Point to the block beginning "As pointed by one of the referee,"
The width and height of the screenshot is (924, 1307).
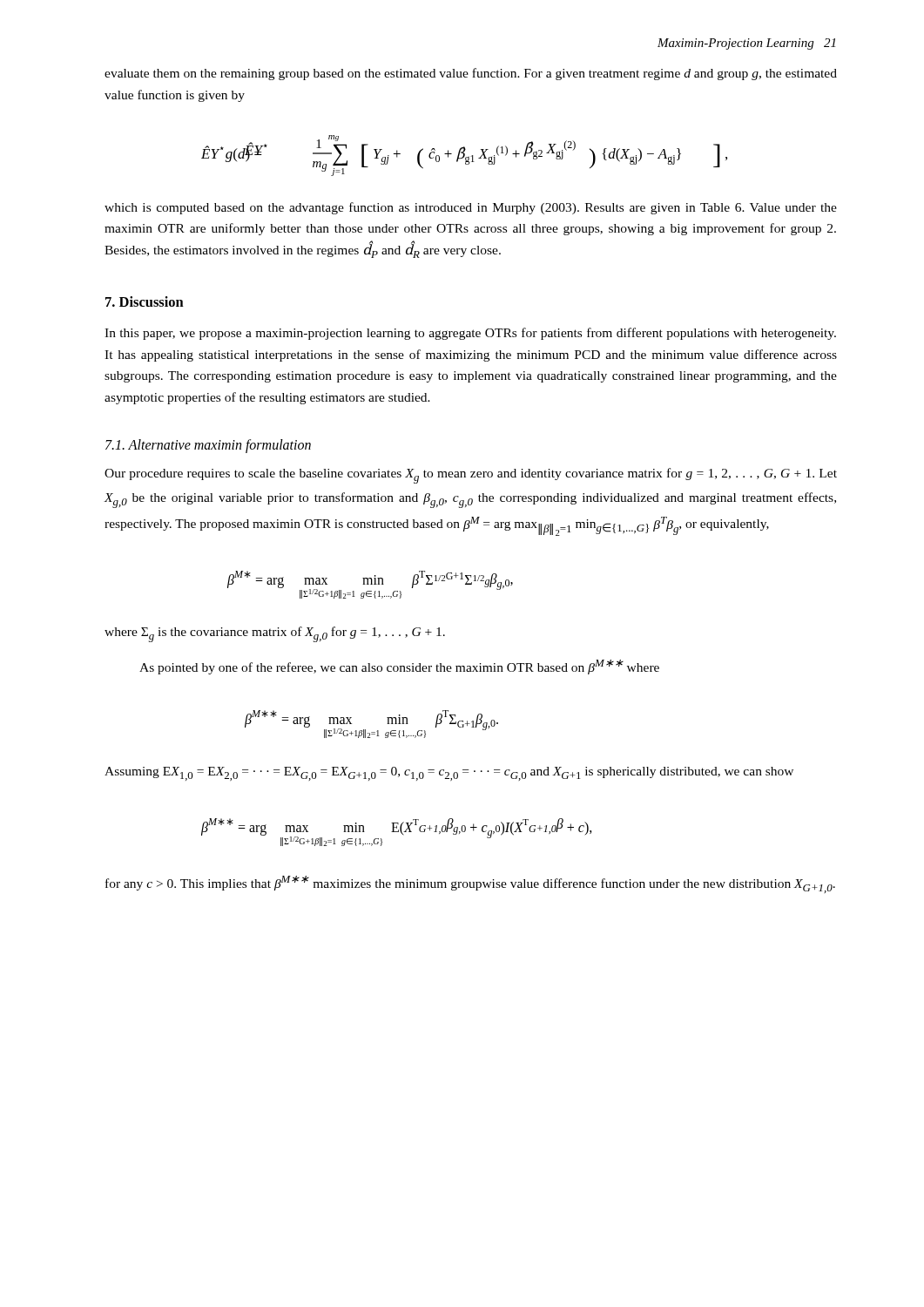click(x=471, y=667)
